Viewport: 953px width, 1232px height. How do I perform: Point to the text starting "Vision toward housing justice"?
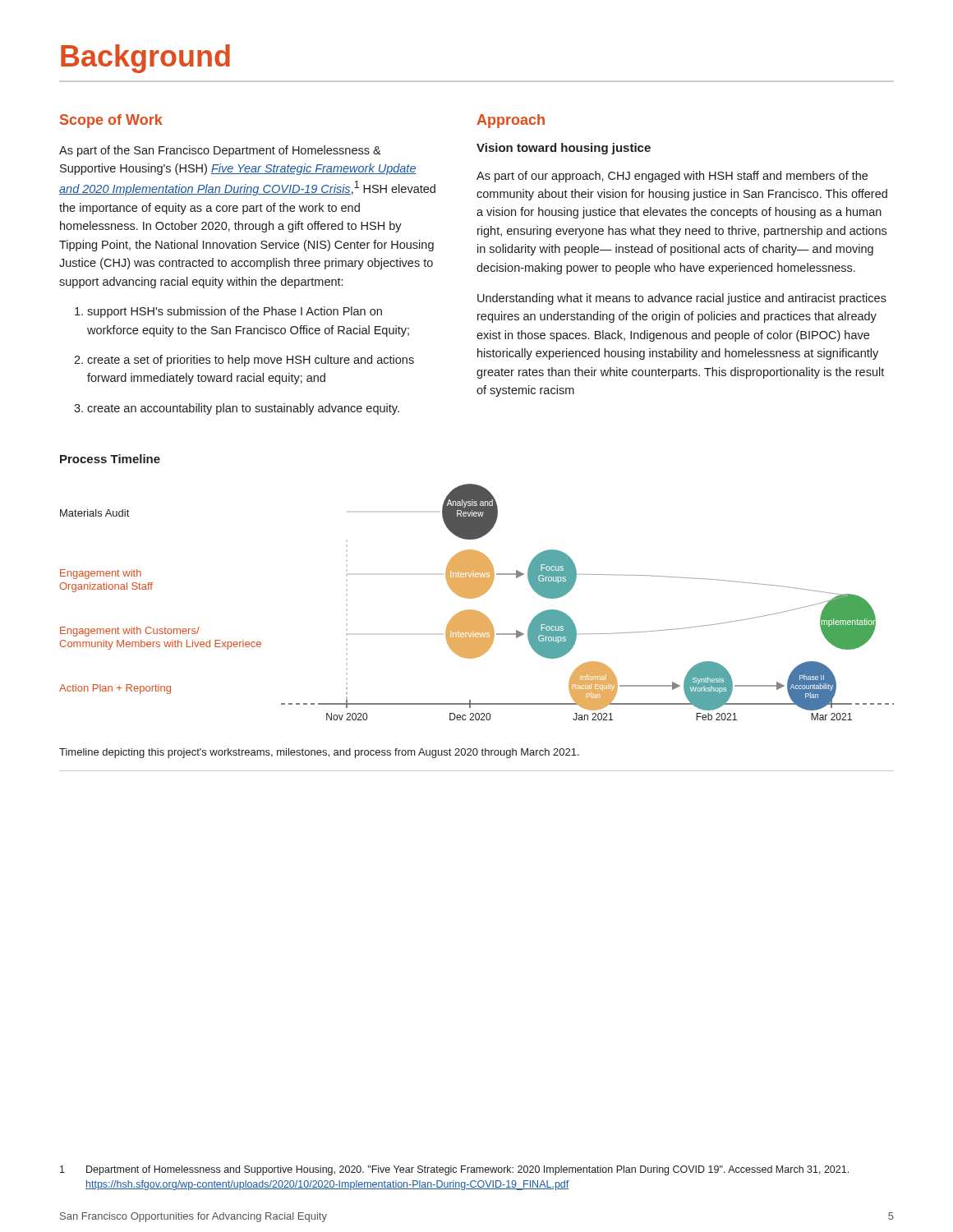[564, 149]
